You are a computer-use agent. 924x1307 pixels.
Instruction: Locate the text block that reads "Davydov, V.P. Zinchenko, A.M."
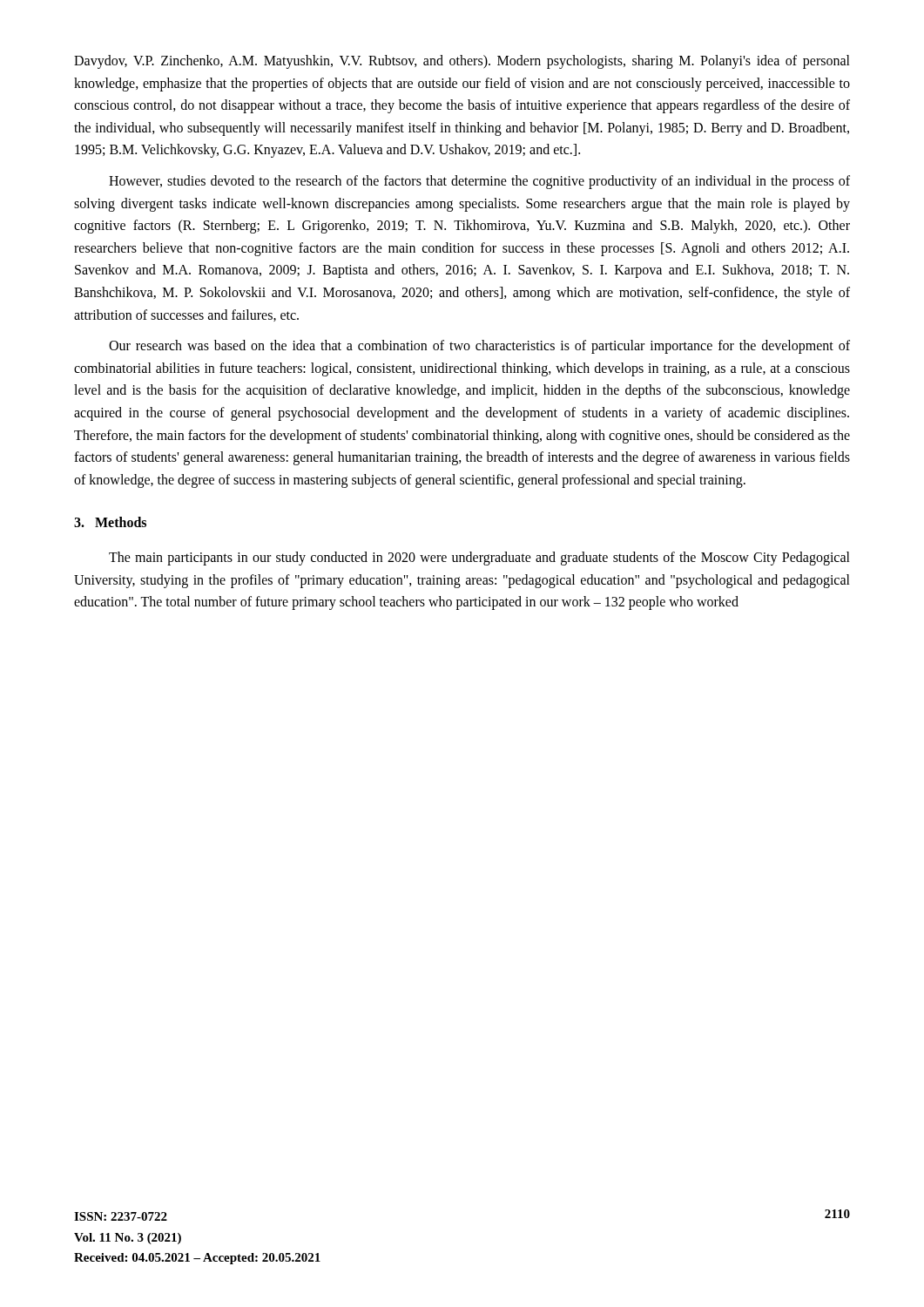[462, 105]
